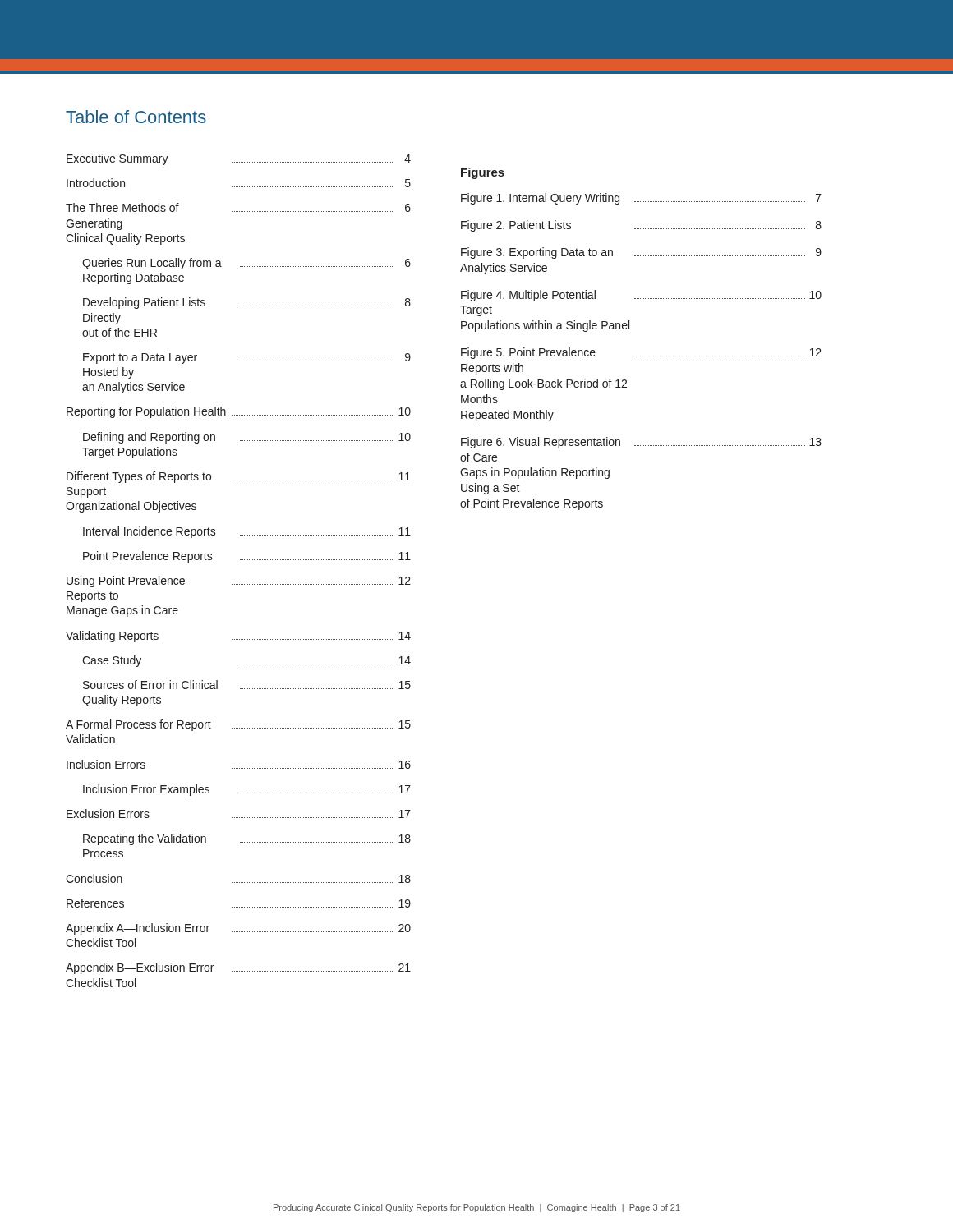Point to the text starting "Figure 6. Visual Representation of"
Viewport: 953px width, 1232px height.
coord(641,443)
